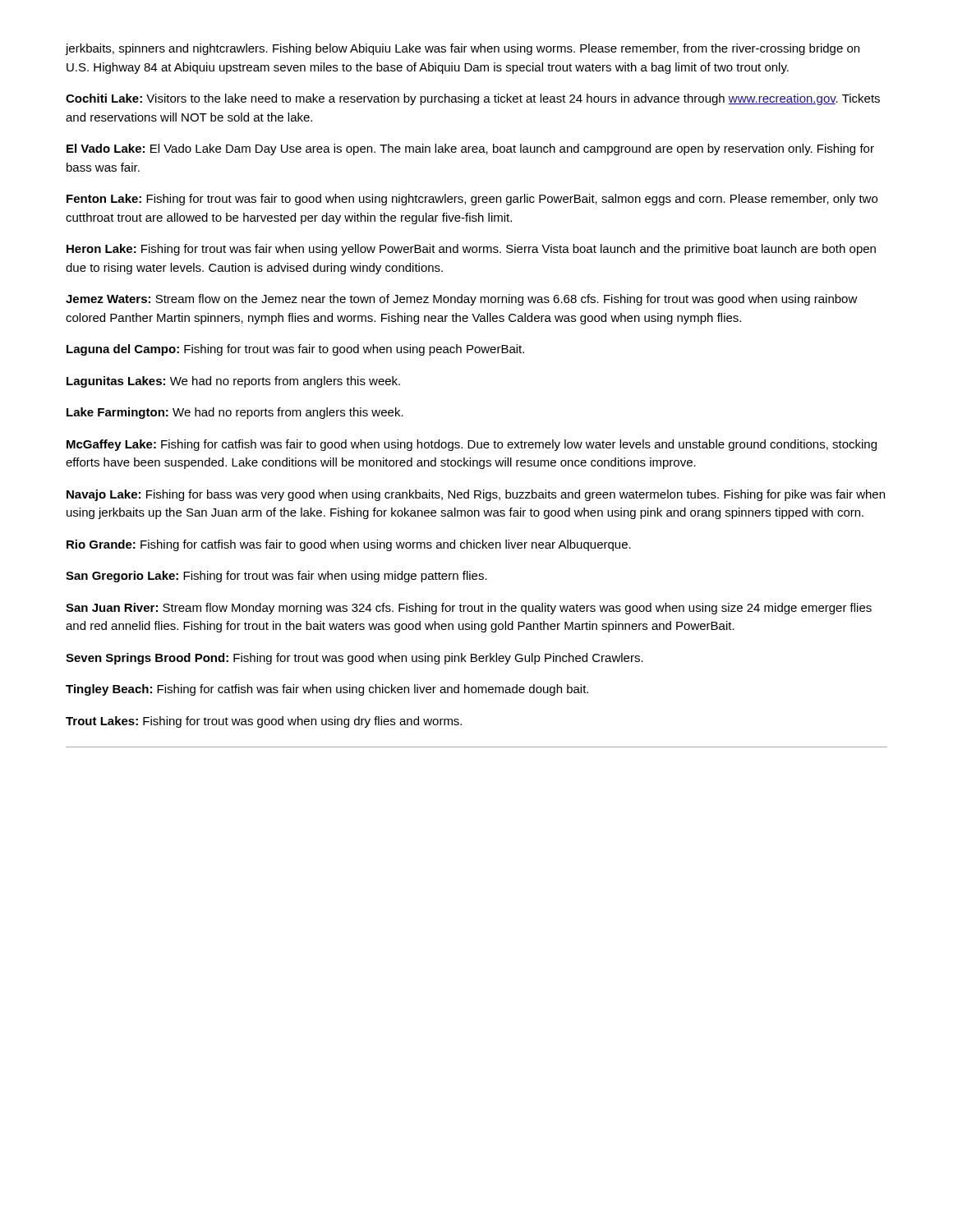Click the passage that begins "jerkbaits, spinners and nightcrawlers. Fishing below"
Screen dimensions: 1232x953
coord(463,57)
